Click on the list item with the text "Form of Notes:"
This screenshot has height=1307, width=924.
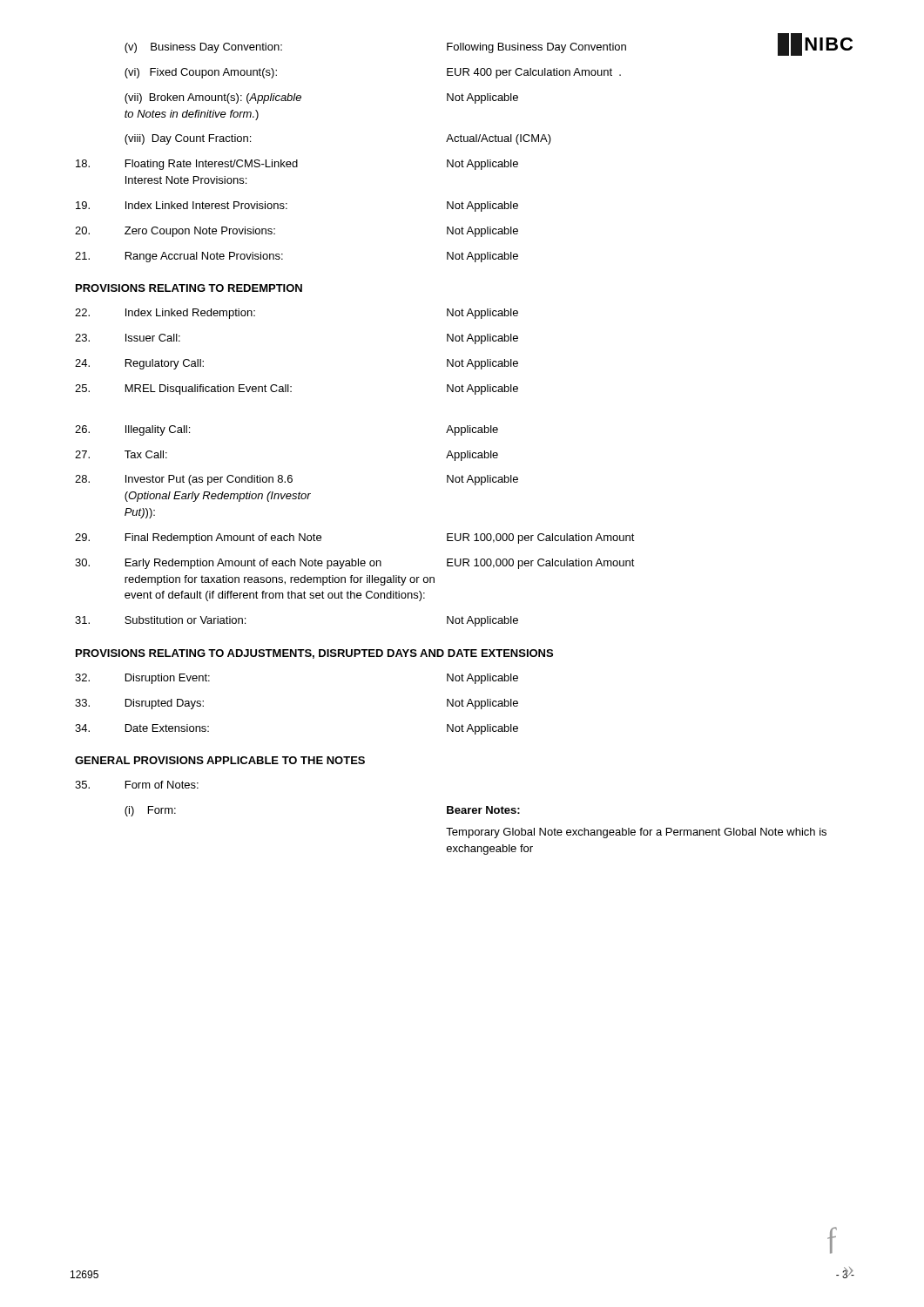pos(162,785)
